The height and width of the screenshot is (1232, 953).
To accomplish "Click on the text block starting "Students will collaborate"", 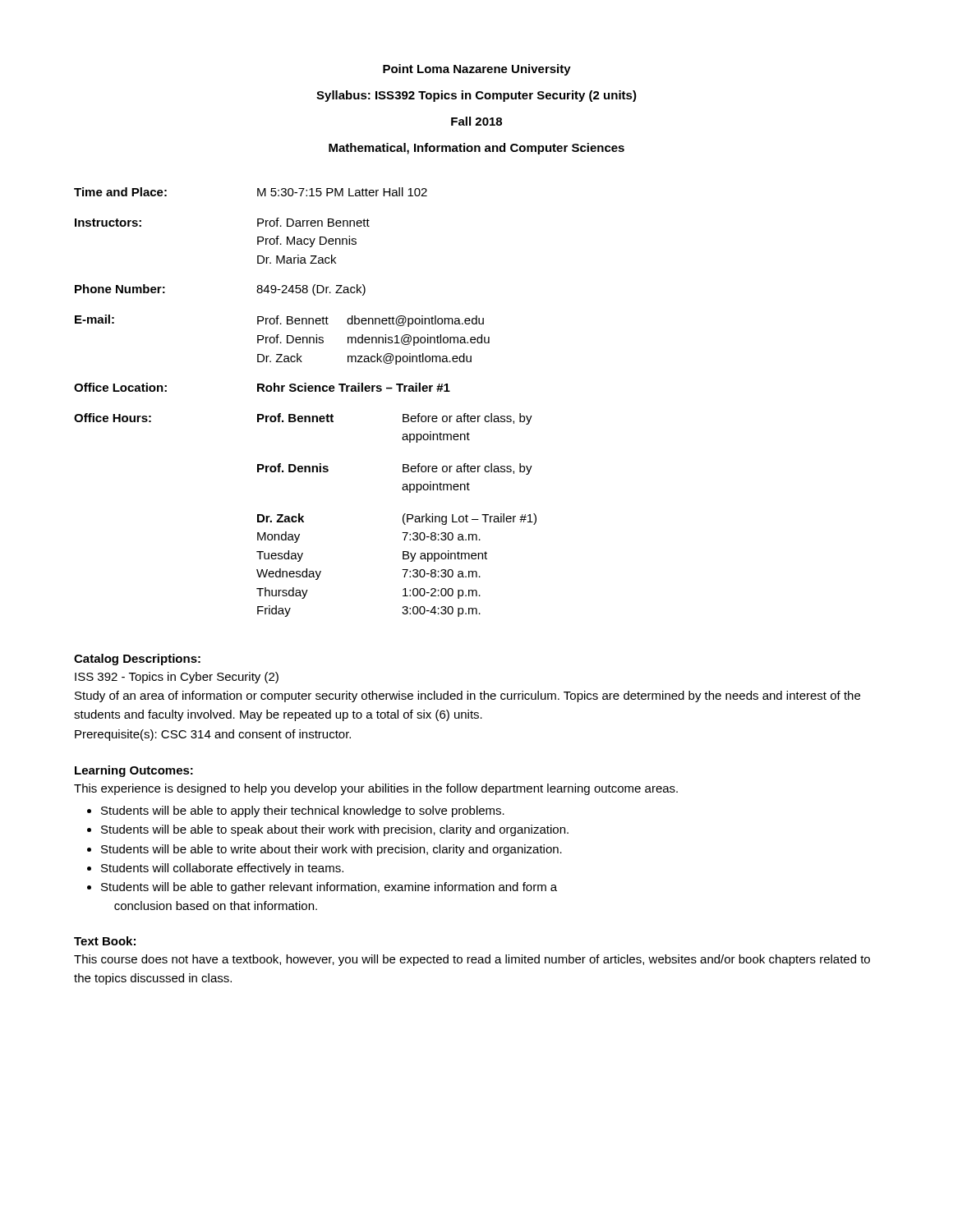I will 222,868.
